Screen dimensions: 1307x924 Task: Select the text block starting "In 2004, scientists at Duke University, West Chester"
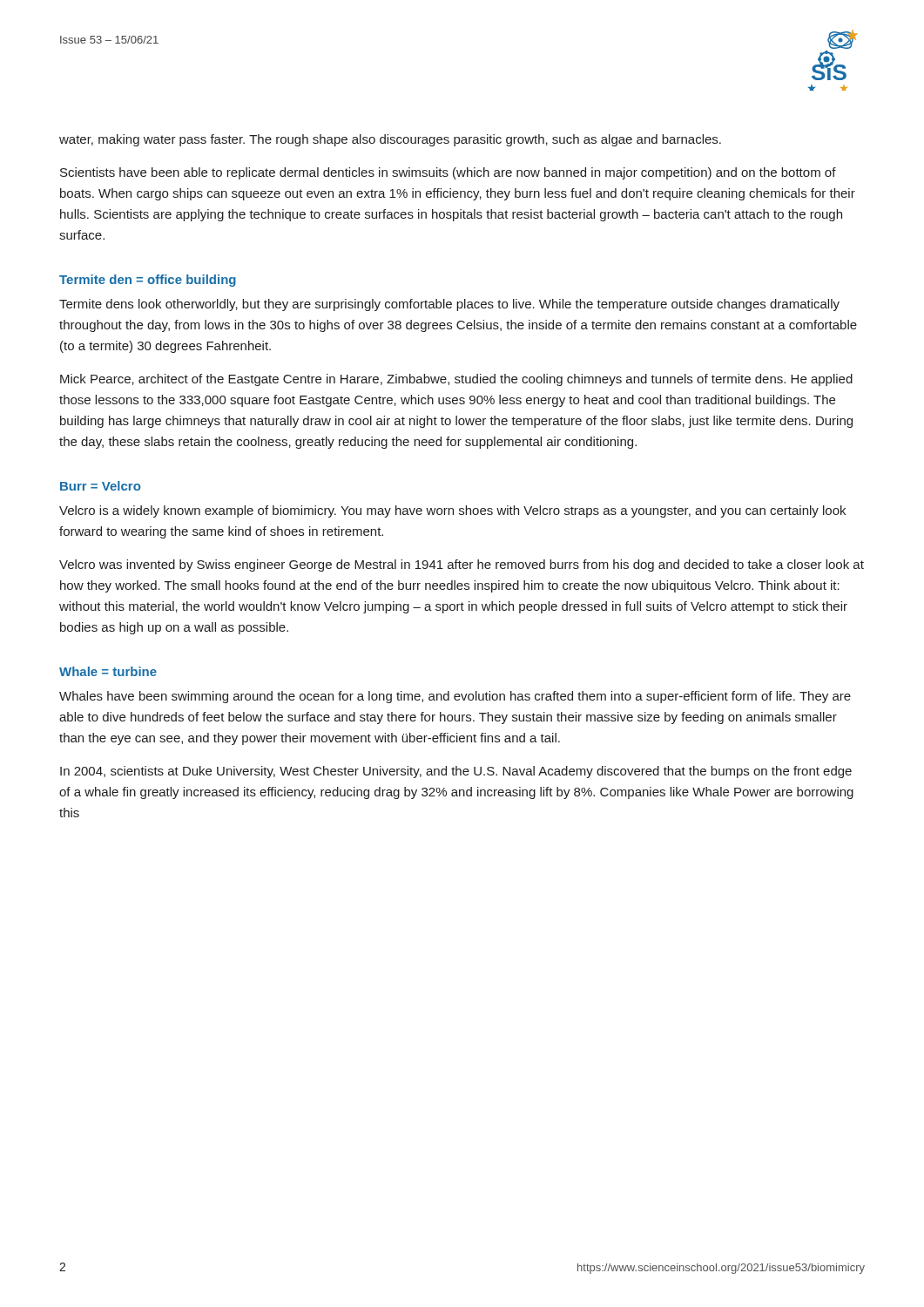(x=457, y=792)
